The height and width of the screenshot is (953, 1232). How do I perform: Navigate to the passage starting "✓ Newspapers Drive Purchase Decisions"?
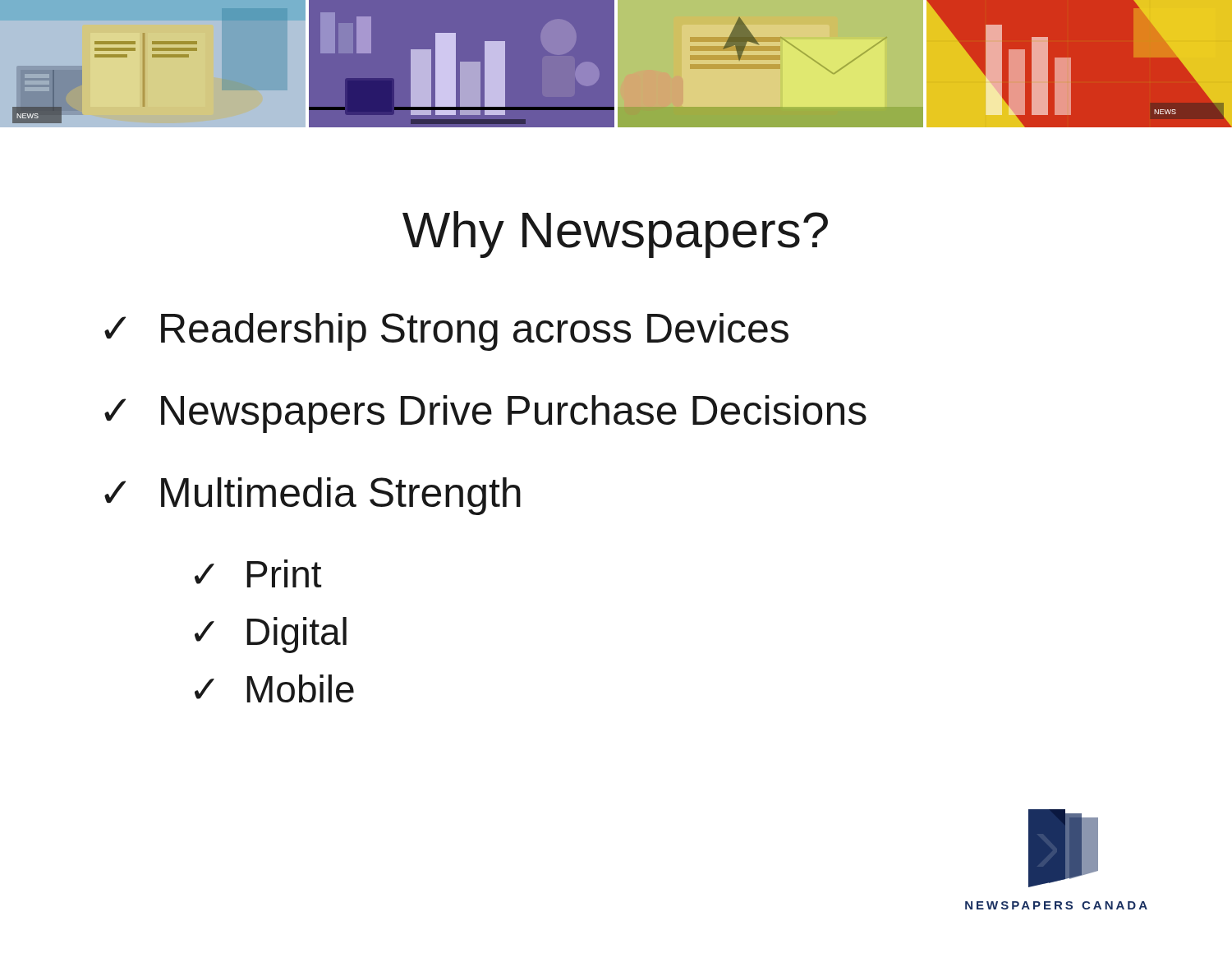[x=483, y=411]
